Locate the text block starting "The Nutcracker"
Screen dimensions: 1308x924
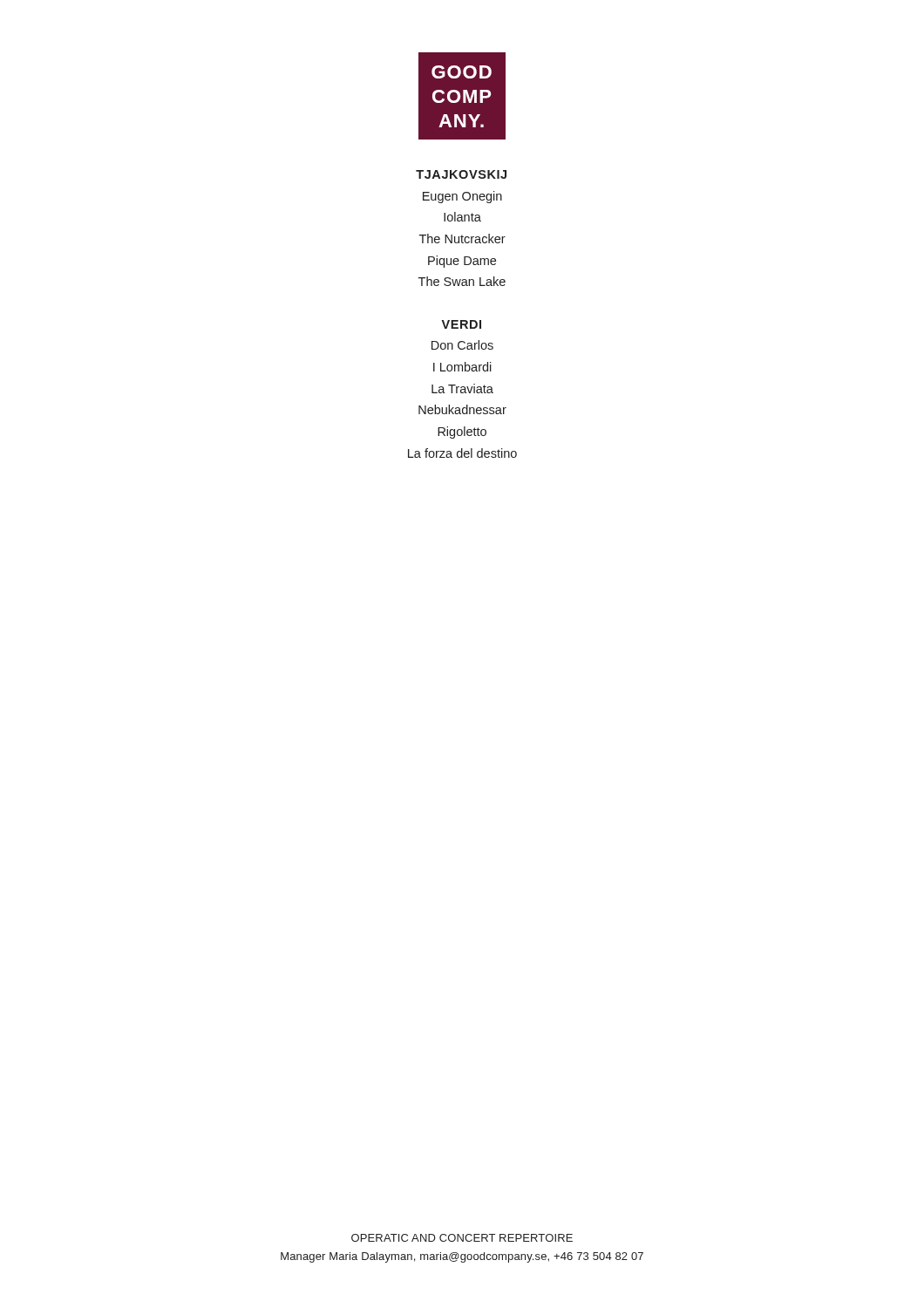tap(462, 239)
